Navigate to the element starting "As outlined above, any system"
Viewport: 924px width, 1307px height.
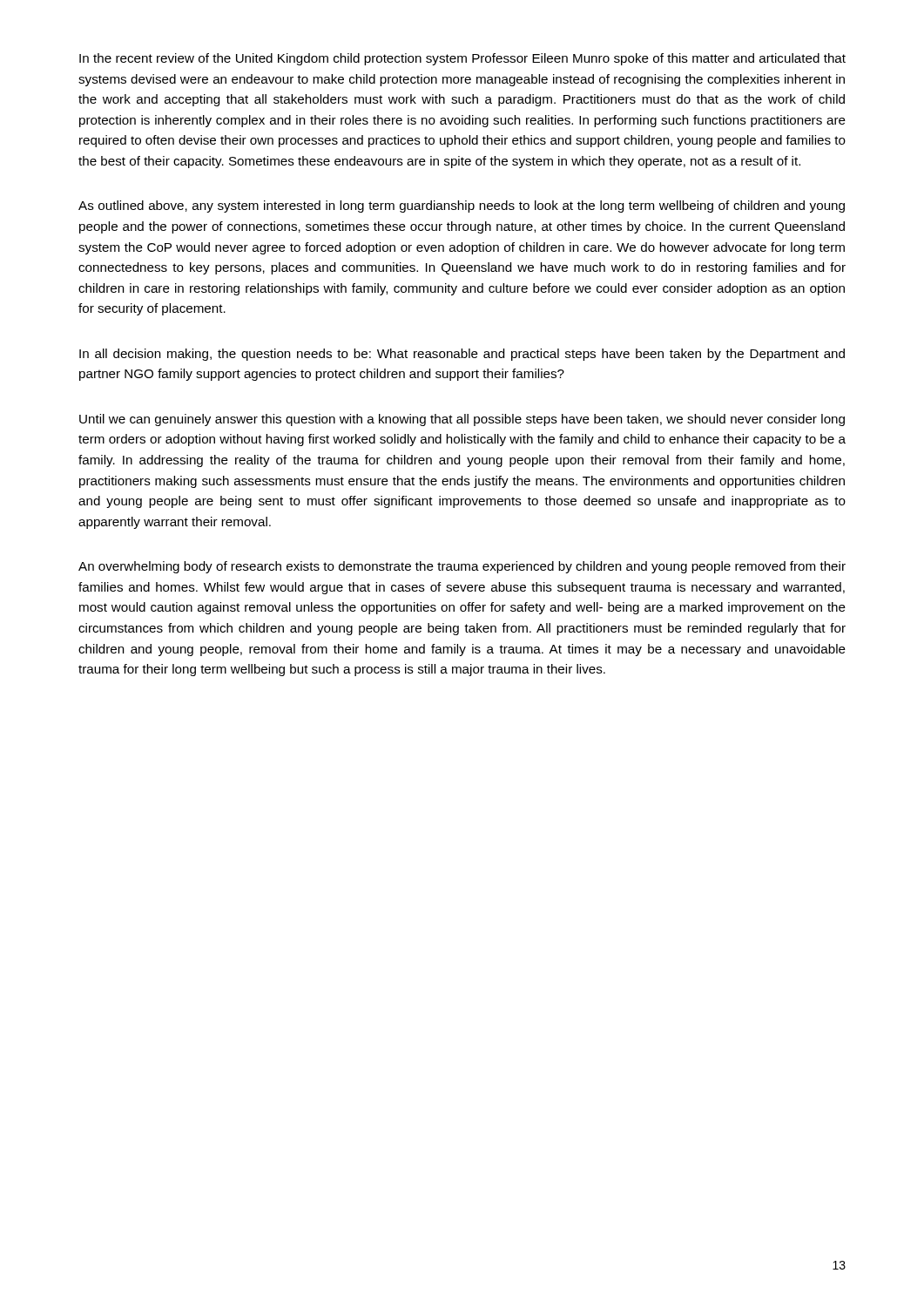pyautogui.click(x=462, y=257)
